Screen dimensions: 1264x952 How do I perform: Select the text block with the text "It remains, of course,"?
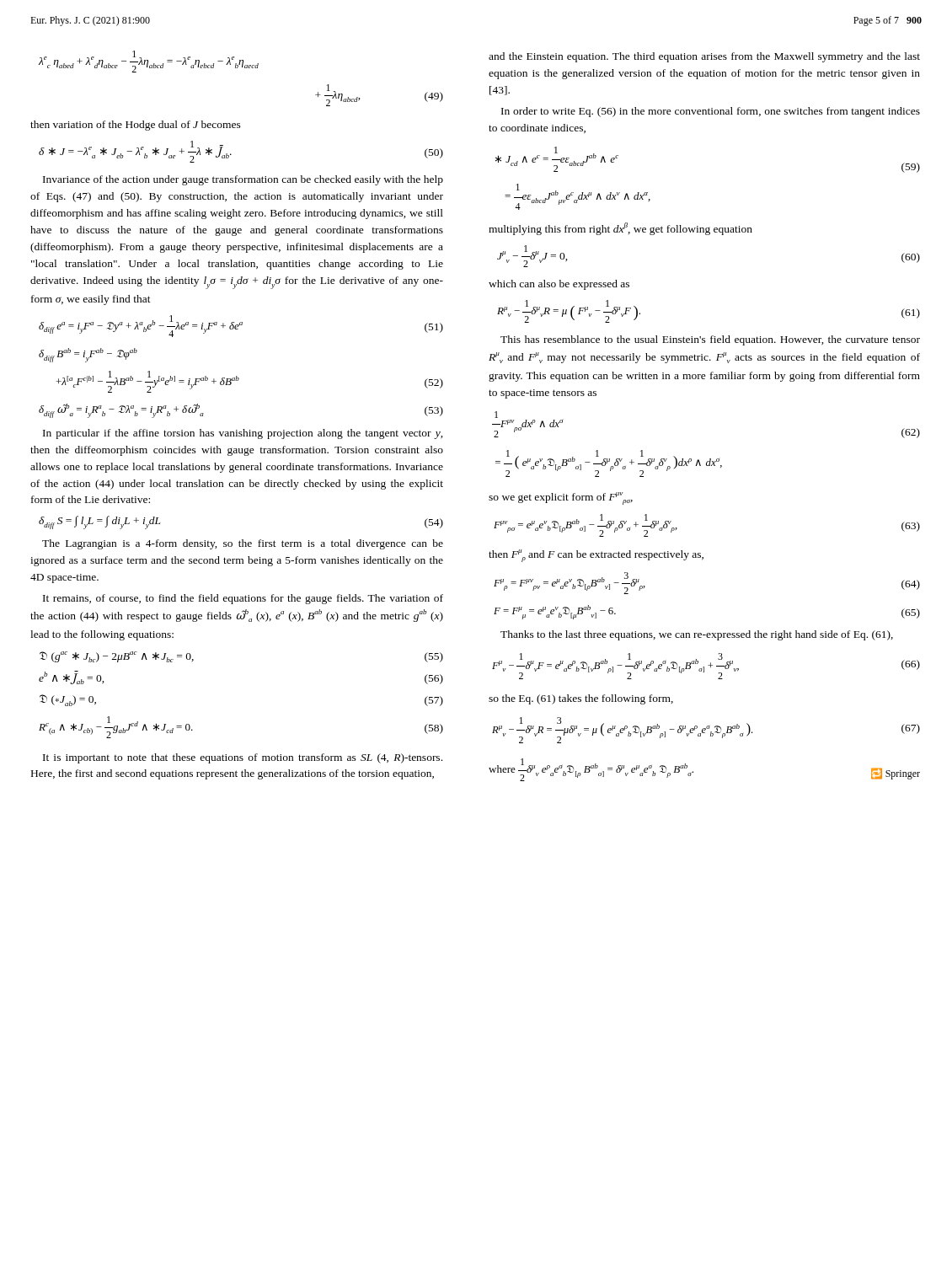(x=237, y=616)
